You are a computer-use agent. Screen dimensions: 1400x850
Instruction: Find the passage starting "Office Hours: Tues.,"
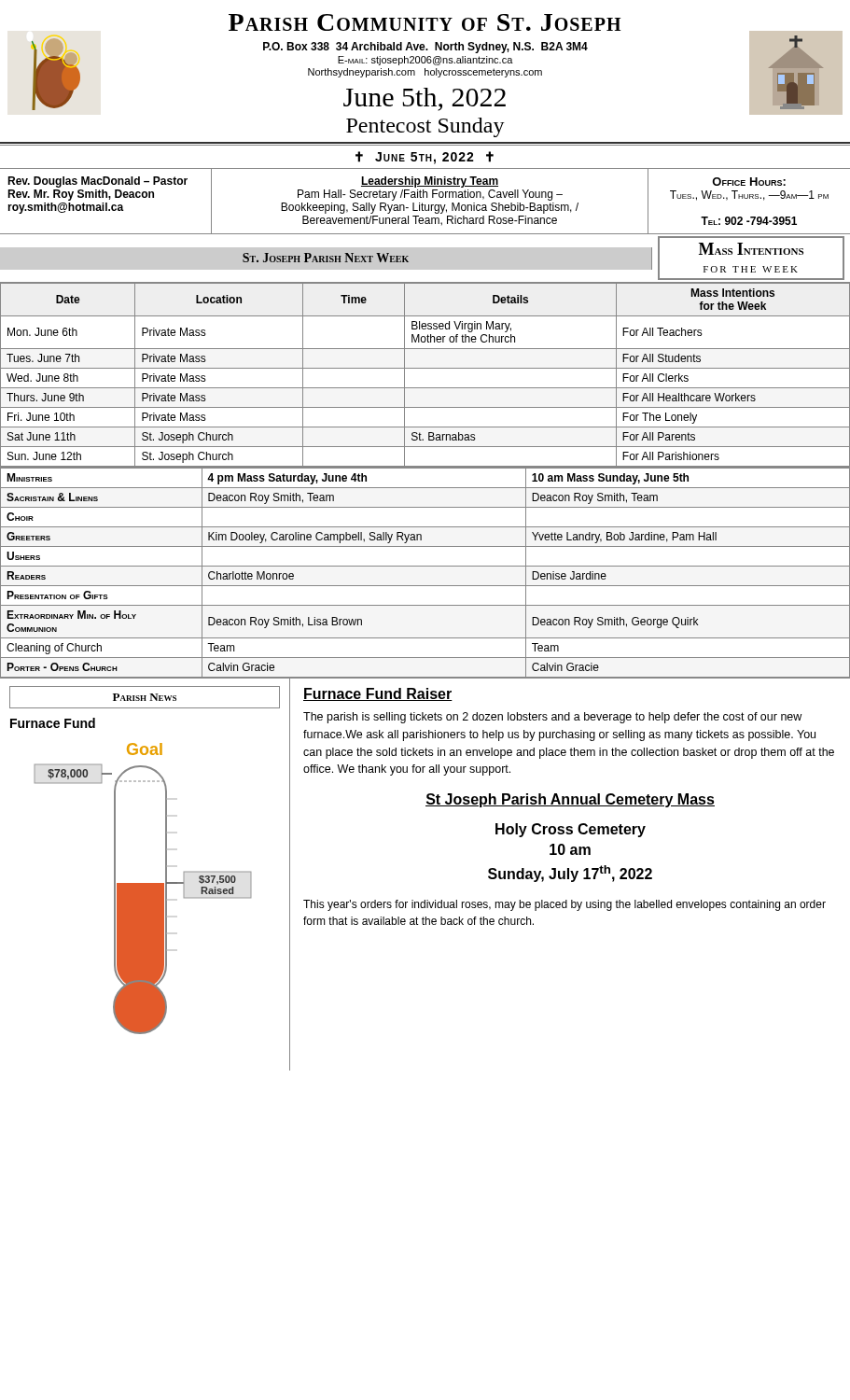coord(749,201)
